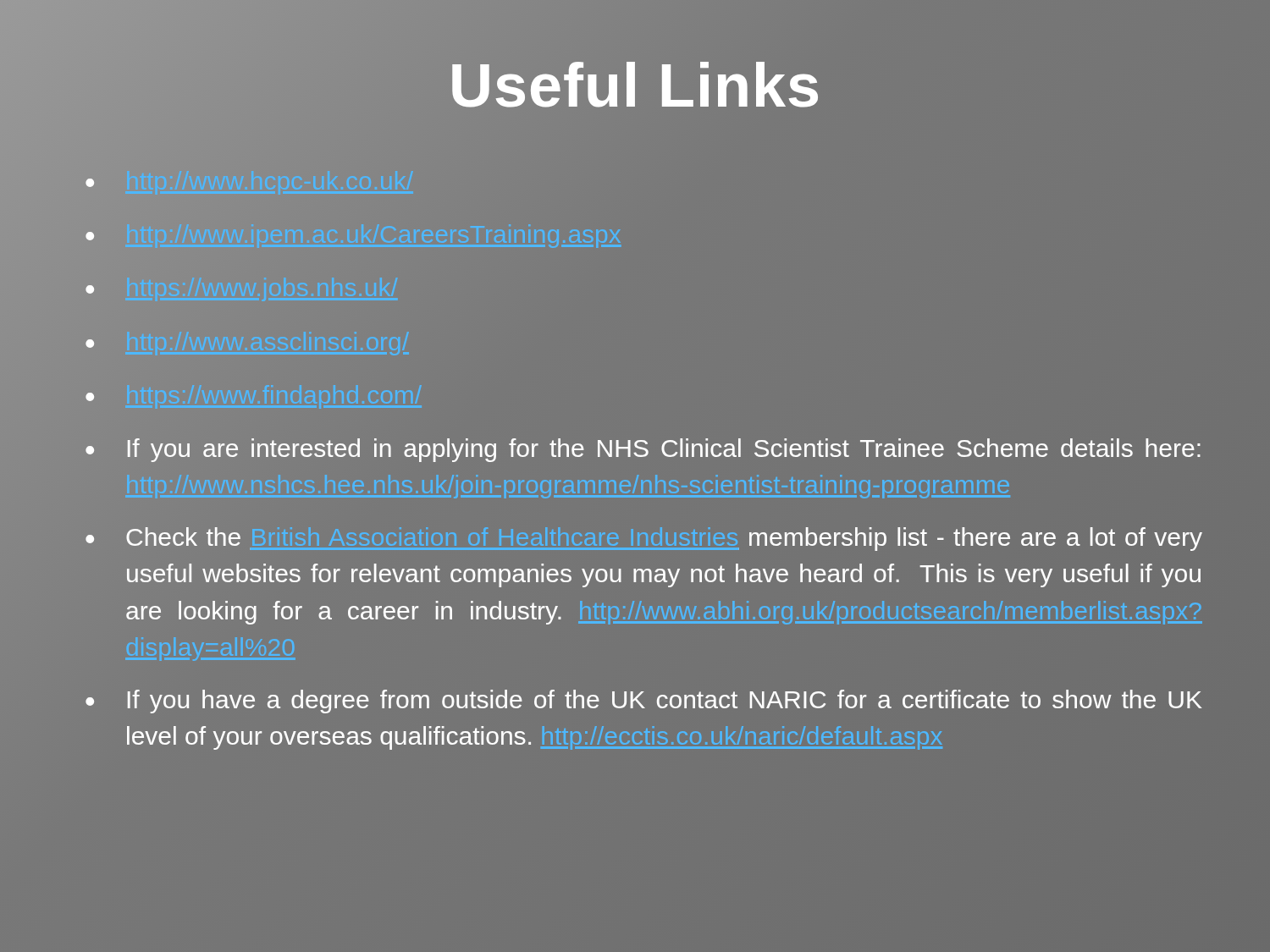The image size is (1270, 952).
Task: Locate the list item containing "• If you have a degree from"
Action: [x=644, y=718]
